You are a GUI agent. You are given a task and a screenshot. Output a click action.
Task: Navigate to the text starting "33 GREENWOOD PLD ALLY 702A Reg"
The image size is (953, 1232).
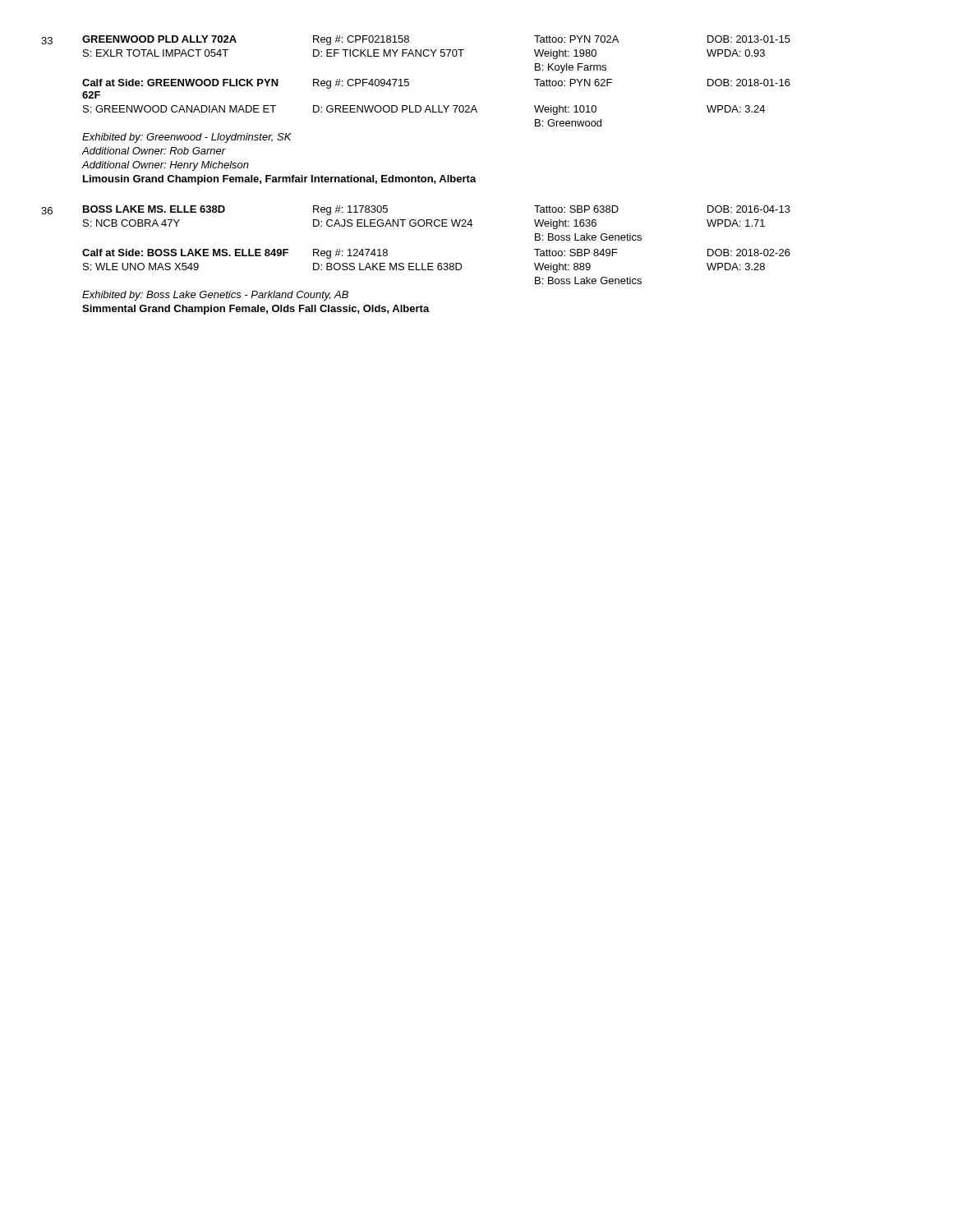(476, 110)
